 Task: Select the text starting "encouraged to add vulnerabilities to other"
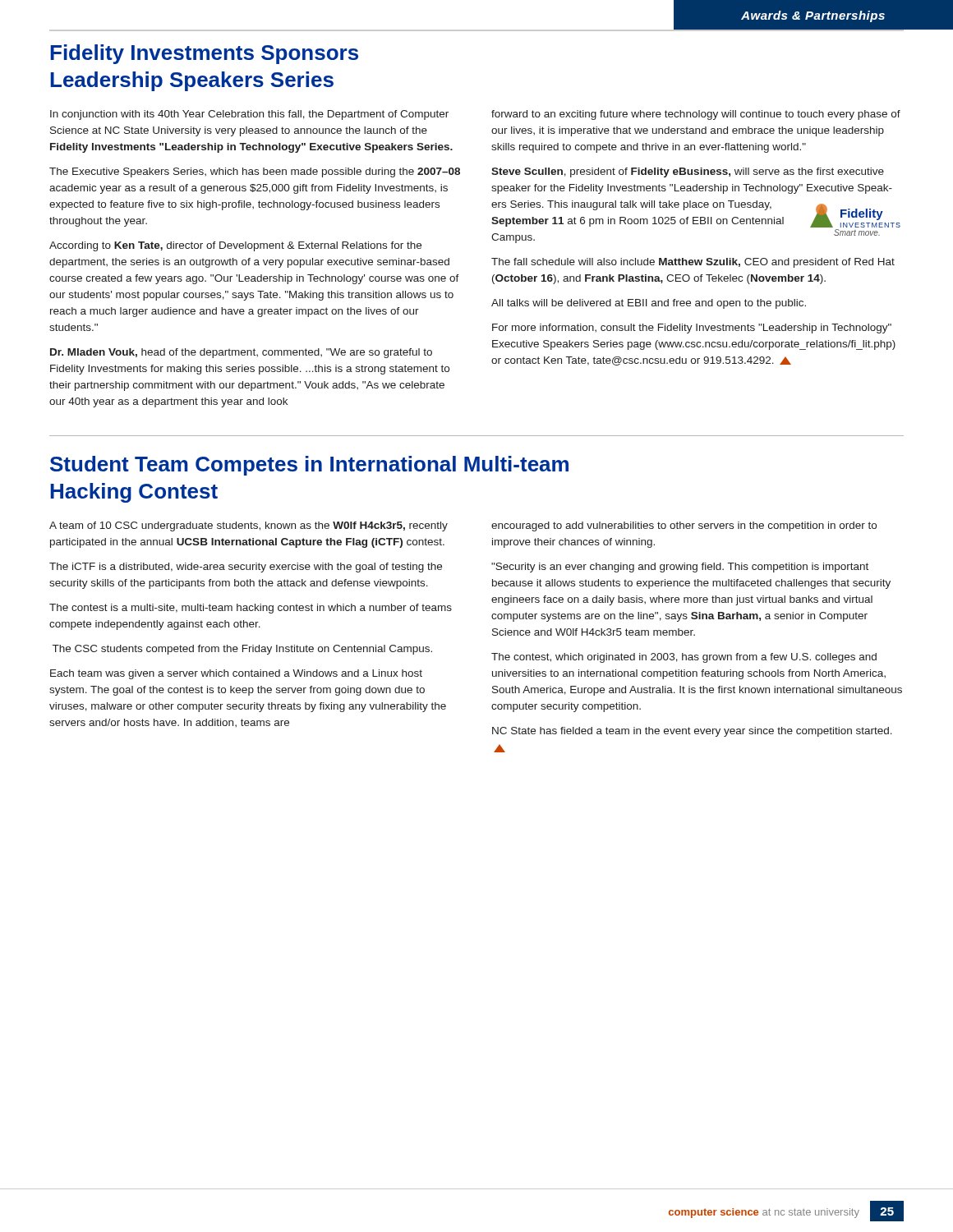tap(684, 534)
